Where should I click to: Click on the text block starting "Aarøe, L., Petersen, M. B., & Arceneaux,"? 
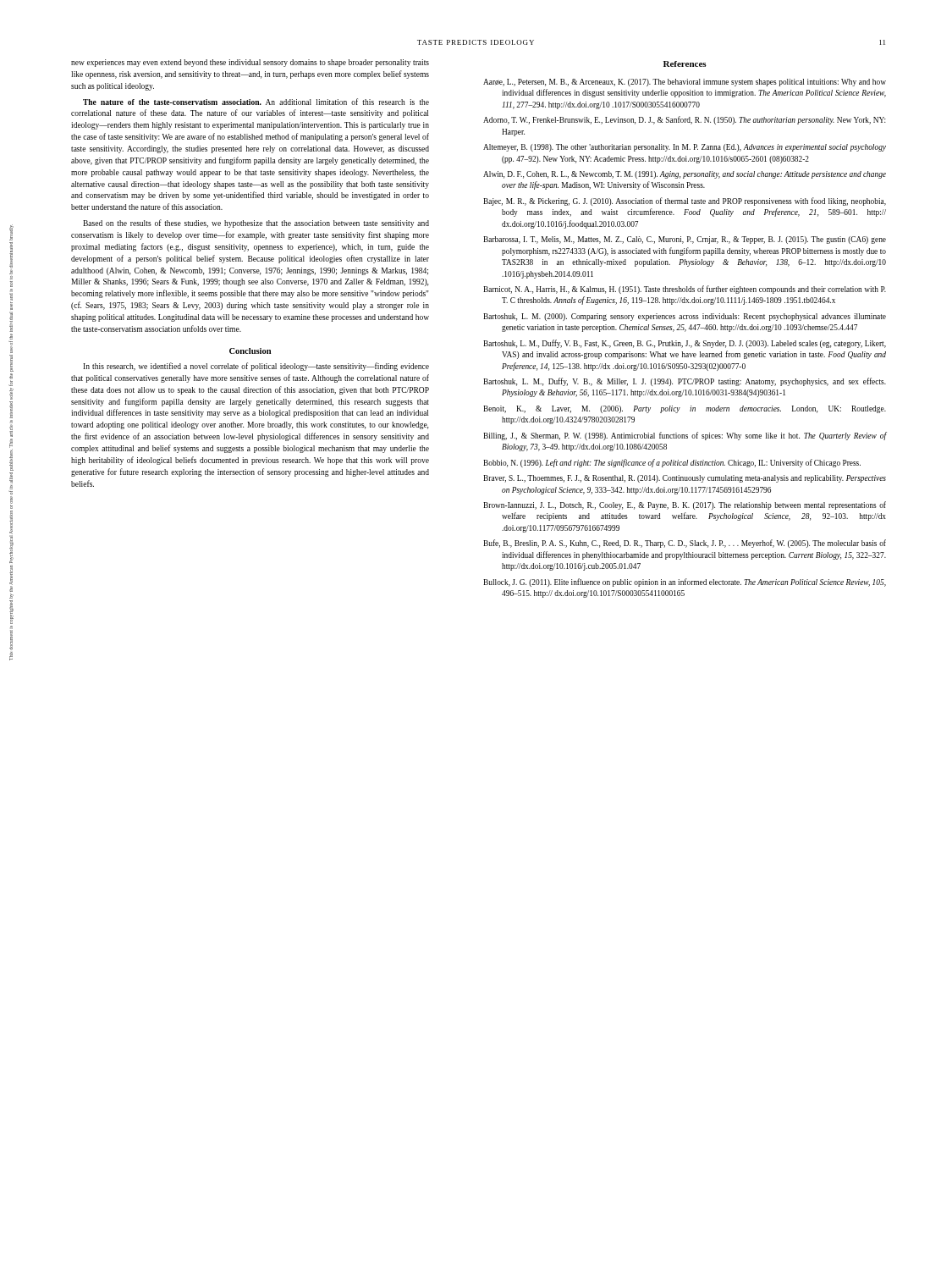685,93
